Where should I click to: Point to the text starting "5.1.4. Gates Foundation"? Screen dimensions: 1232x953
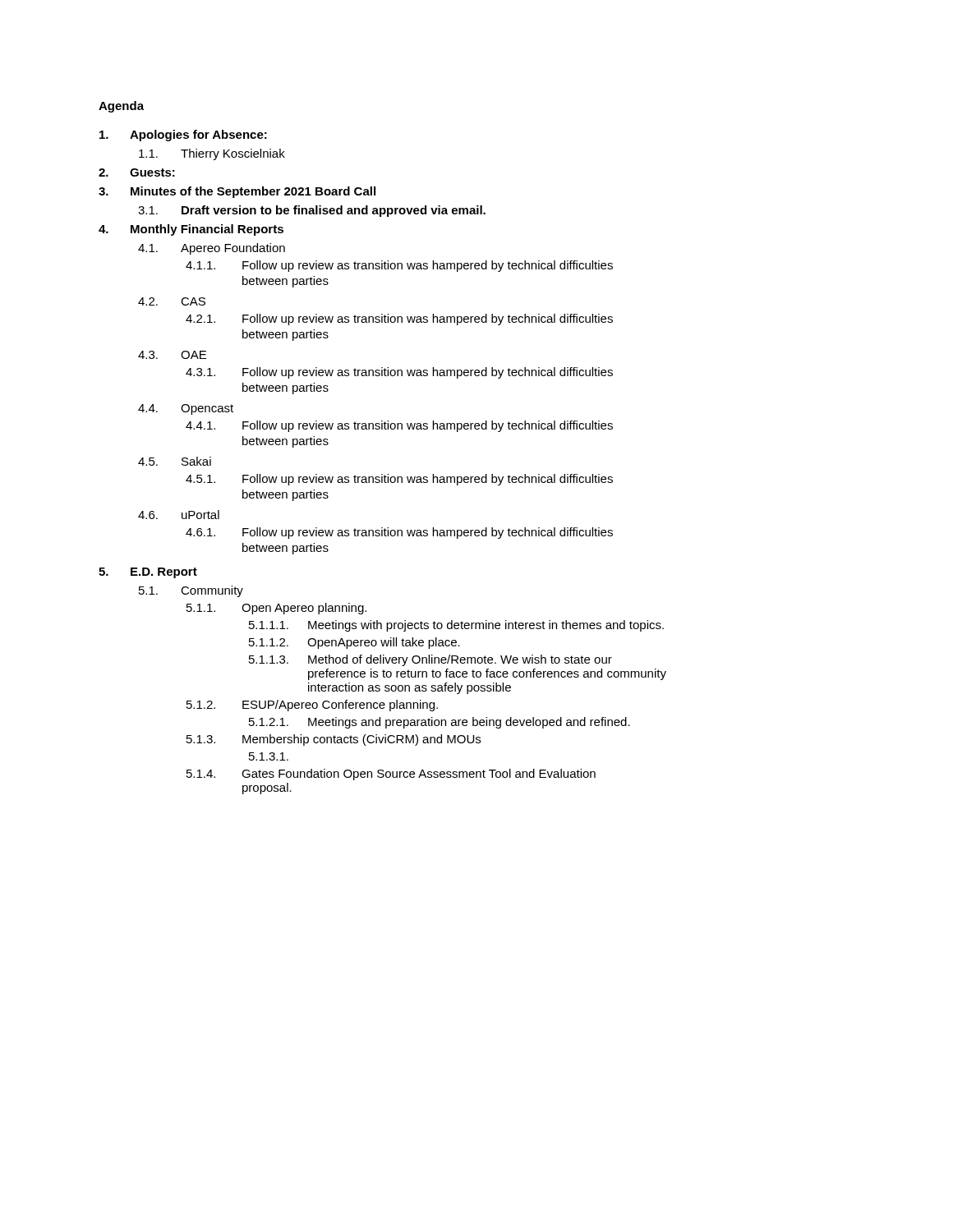click(391, 780)
